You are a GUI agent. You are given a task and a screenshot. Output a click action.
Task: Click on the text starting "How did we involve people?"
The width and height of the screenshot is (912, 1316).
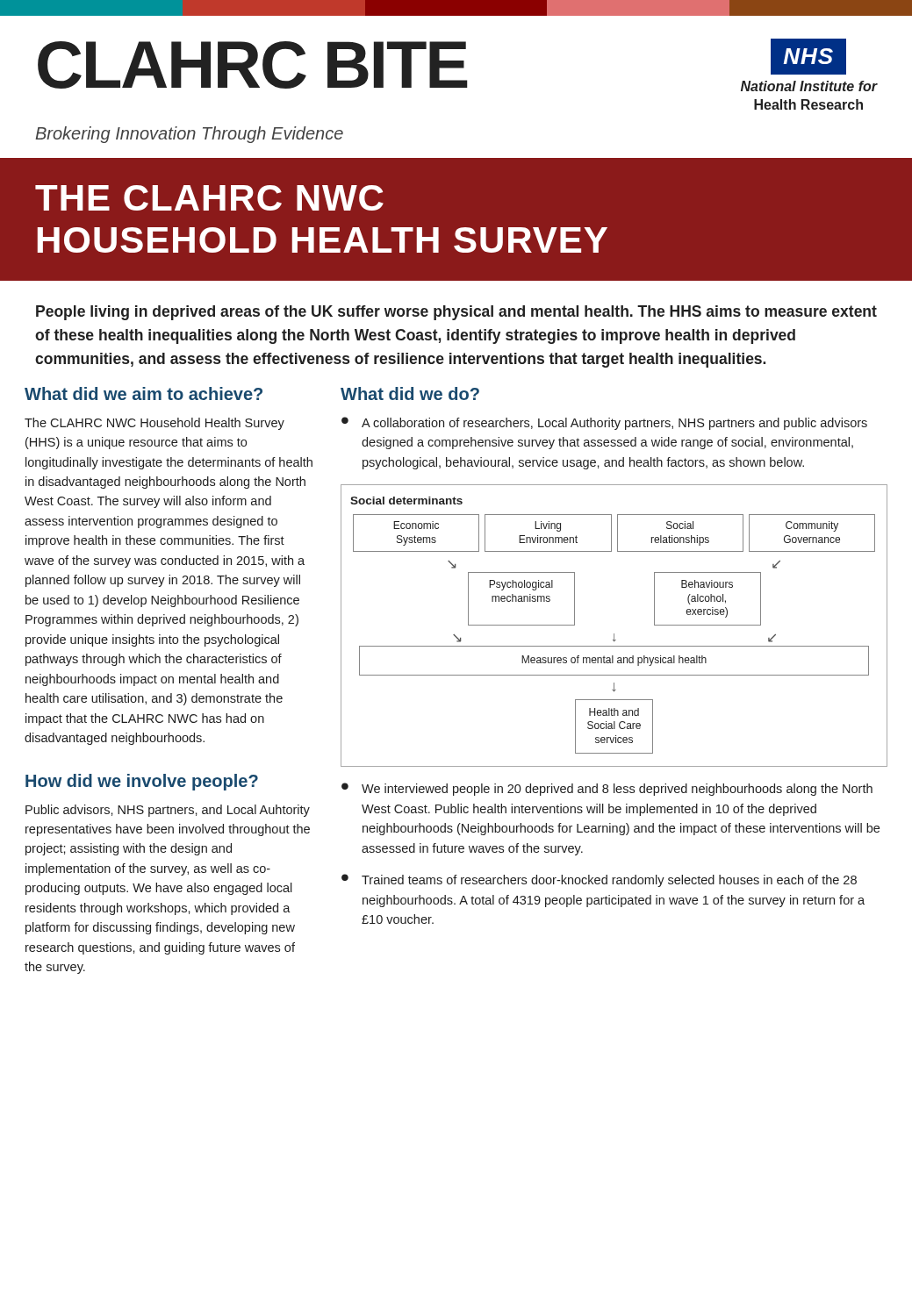click(142, 780)
